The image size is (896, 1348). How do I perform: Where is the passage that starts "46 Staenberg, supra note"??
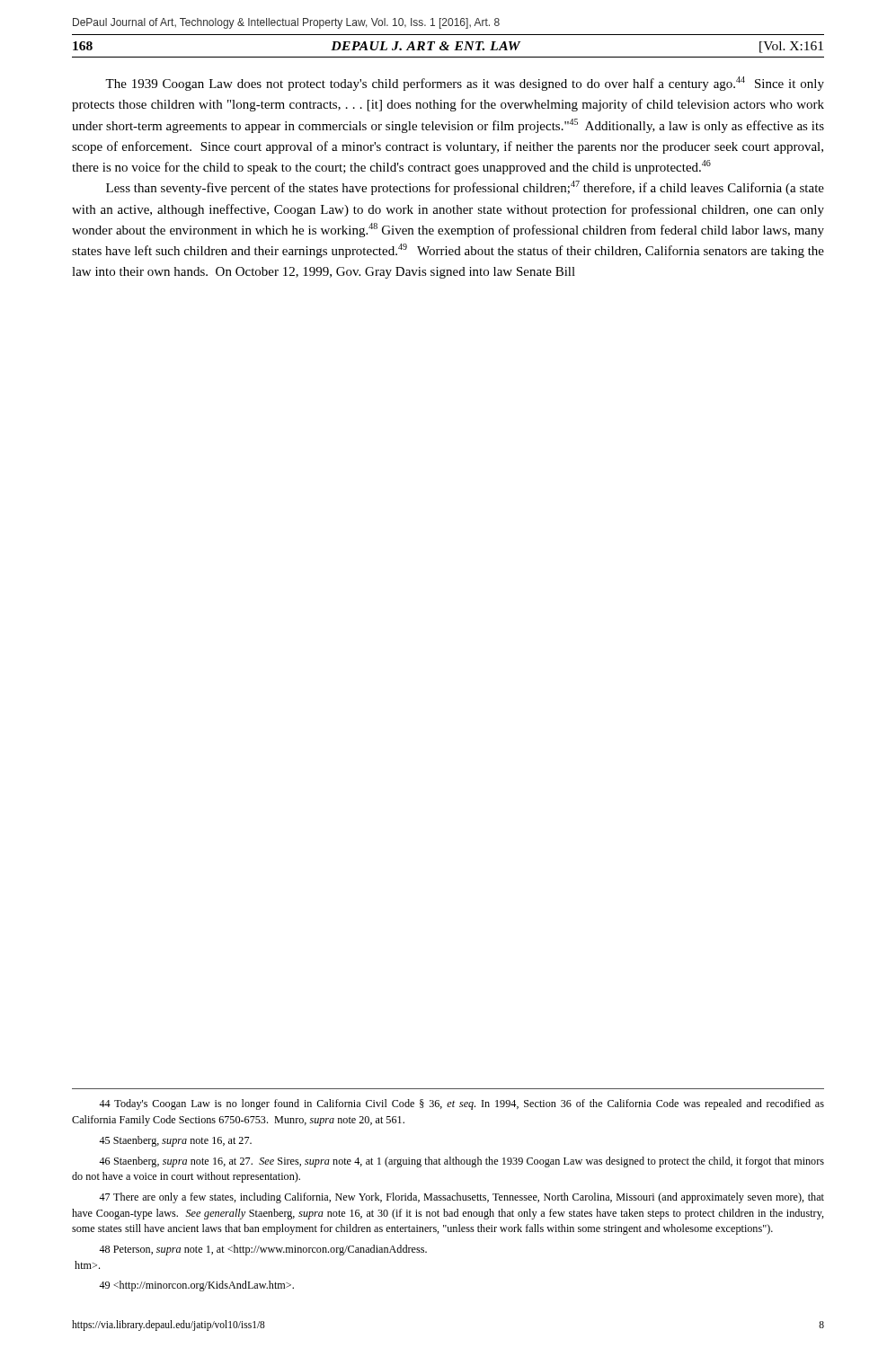pyautogui.click(x=448, y=1169)
